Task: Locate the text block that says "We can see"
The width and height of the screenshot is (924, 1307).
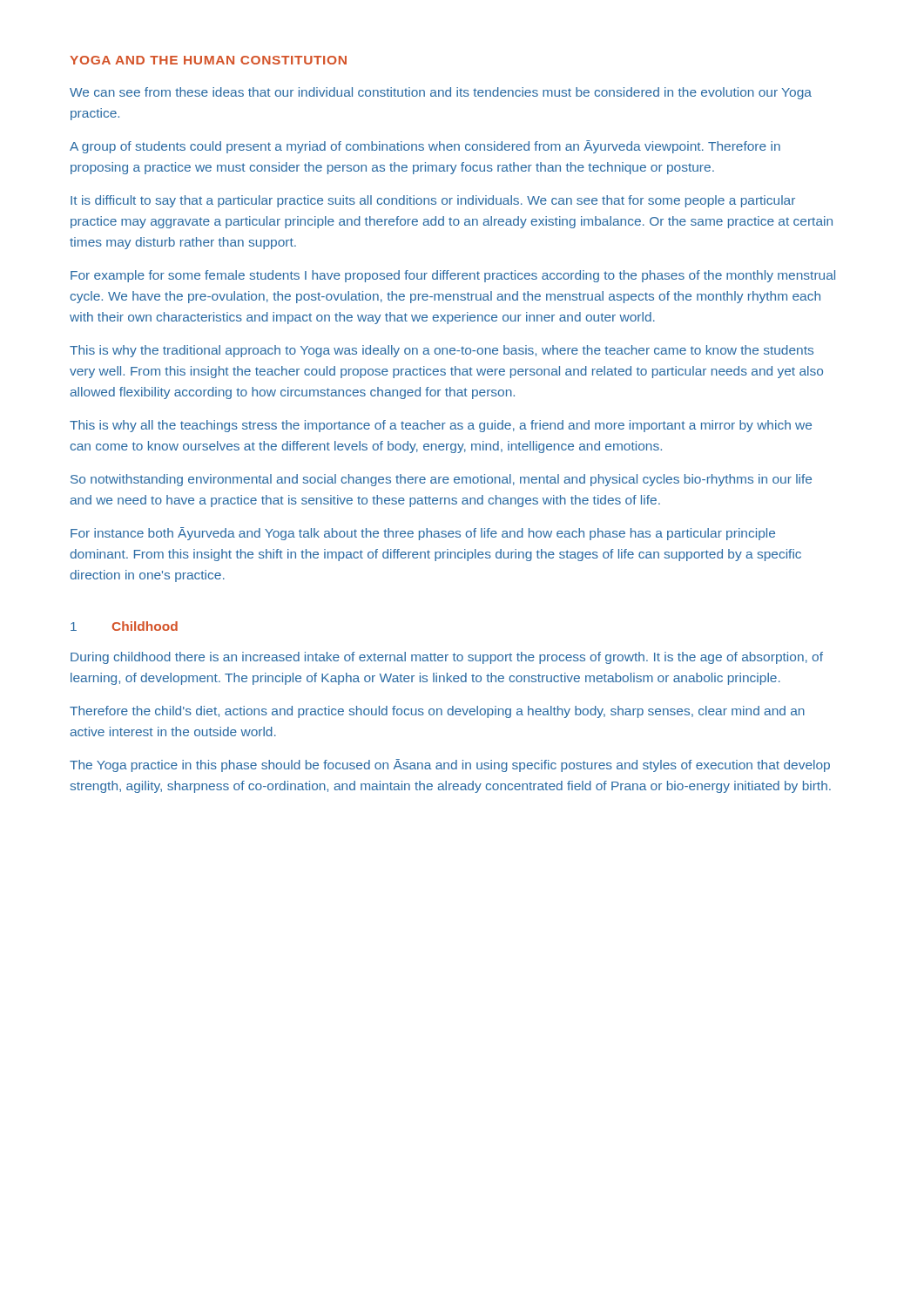Action: pyautogui.click(x=441, y=102)
